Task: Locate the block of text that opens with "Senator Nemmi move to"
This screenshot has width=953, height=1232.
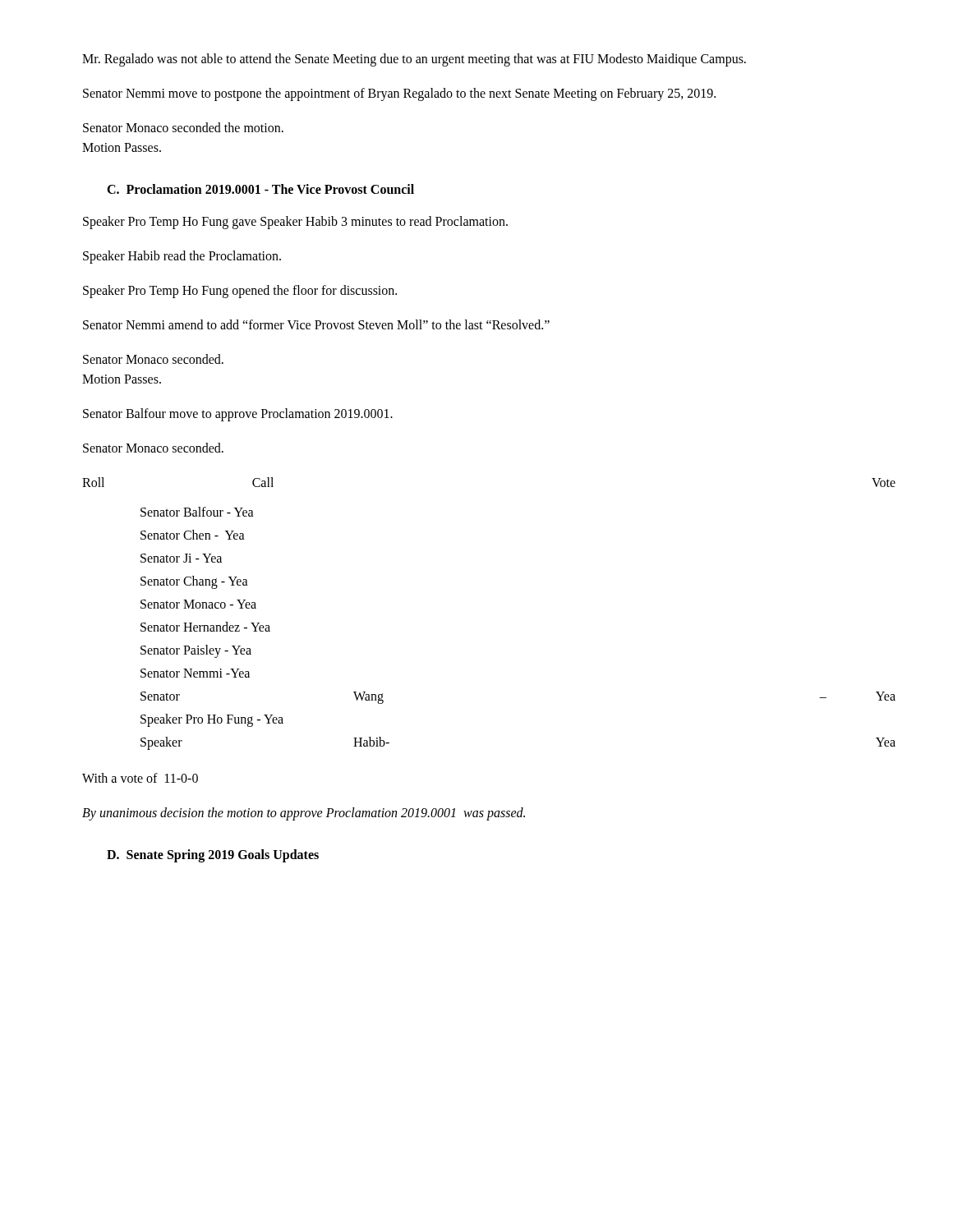Action: 399,93
